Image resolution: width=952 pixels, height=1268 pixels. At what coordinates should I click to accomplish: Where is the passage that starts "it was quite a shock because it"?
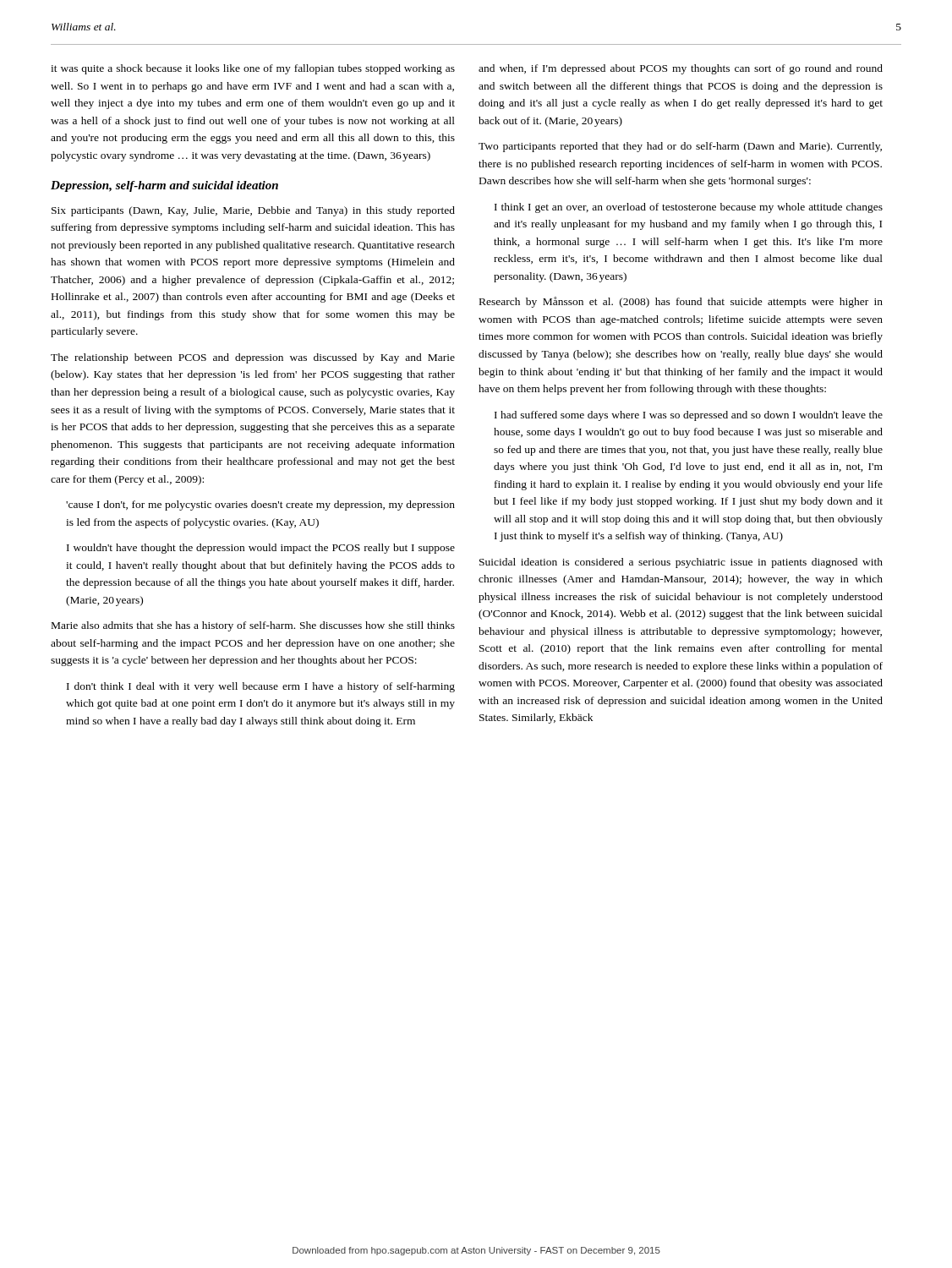point(253,112)
